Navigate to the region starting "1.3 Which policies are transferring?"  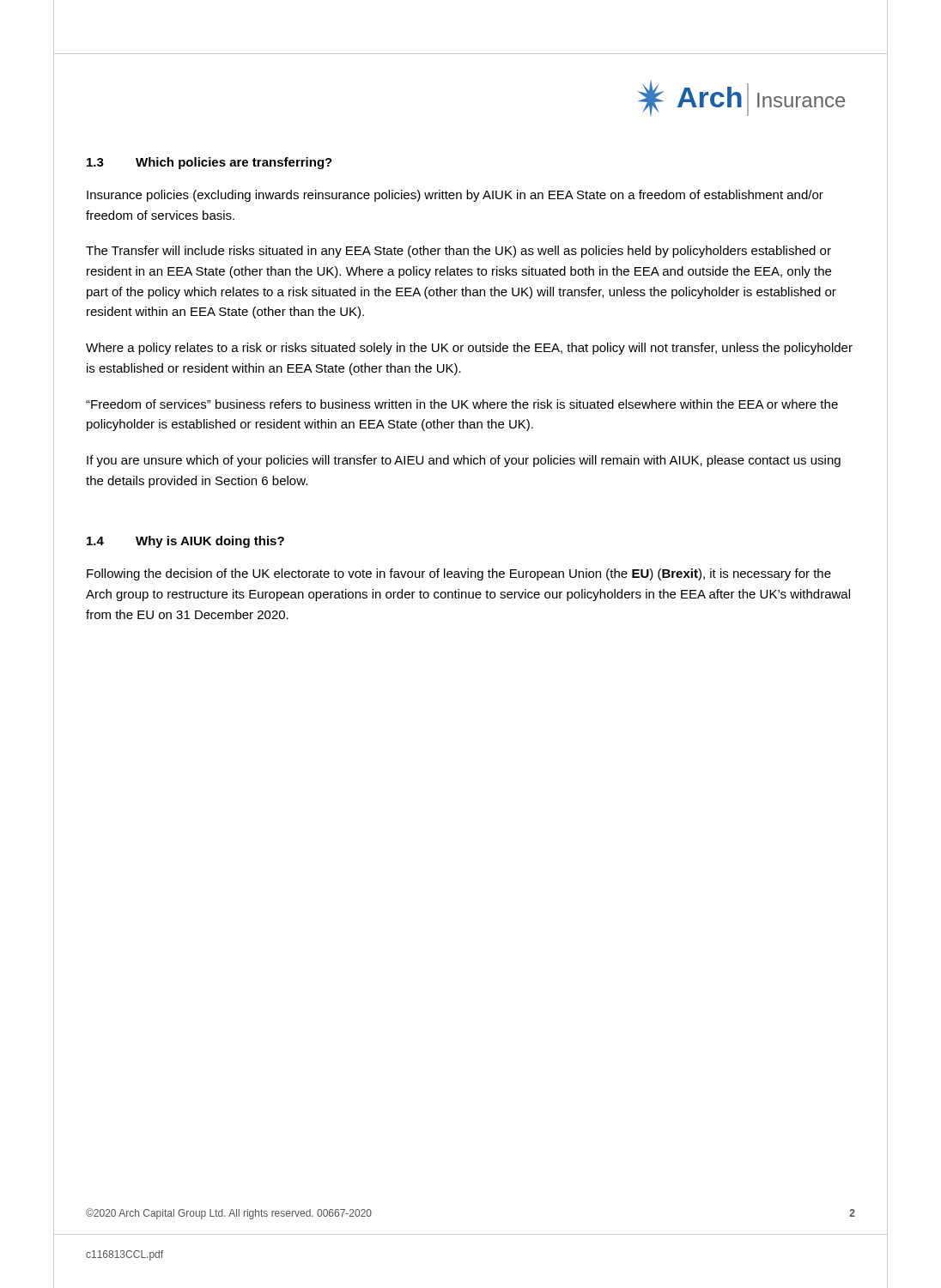pyautogui.click(x=209, y=162)
